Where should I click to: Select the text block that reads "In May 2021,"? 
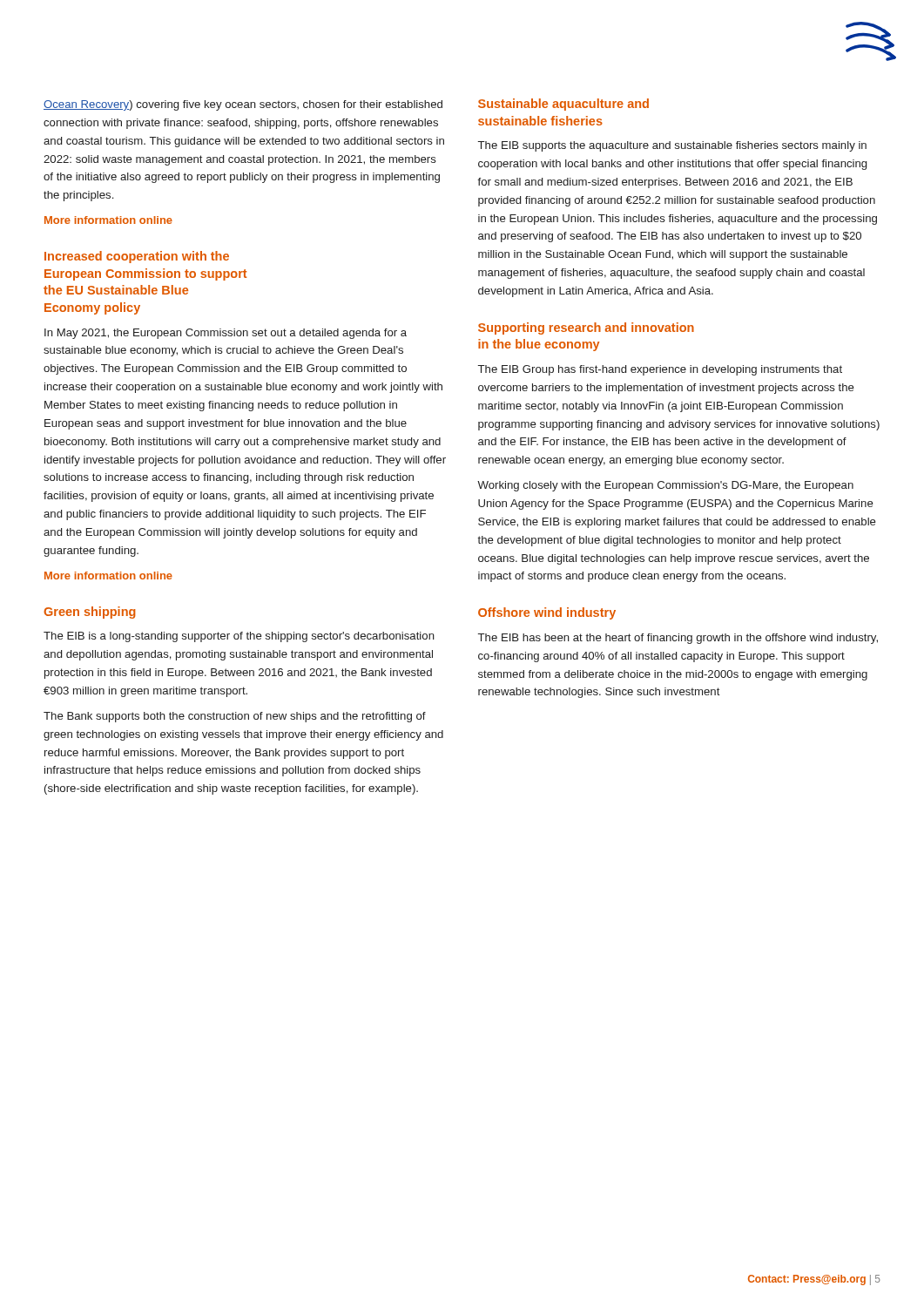click(245, 441)
